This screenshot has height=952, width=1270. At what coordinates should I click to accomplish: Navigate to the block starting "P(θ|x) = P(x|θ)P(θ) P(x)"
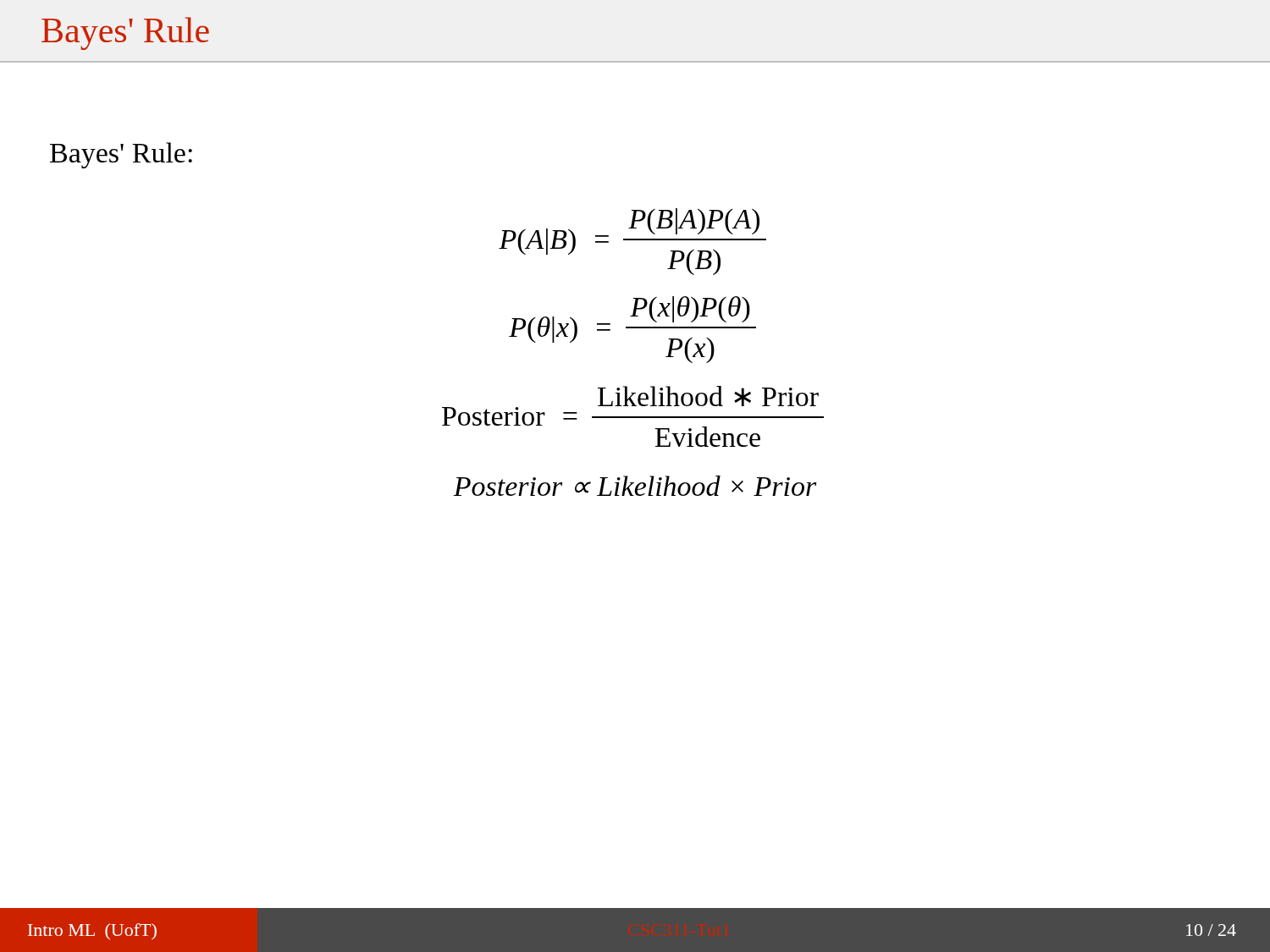tap(632, 327)
